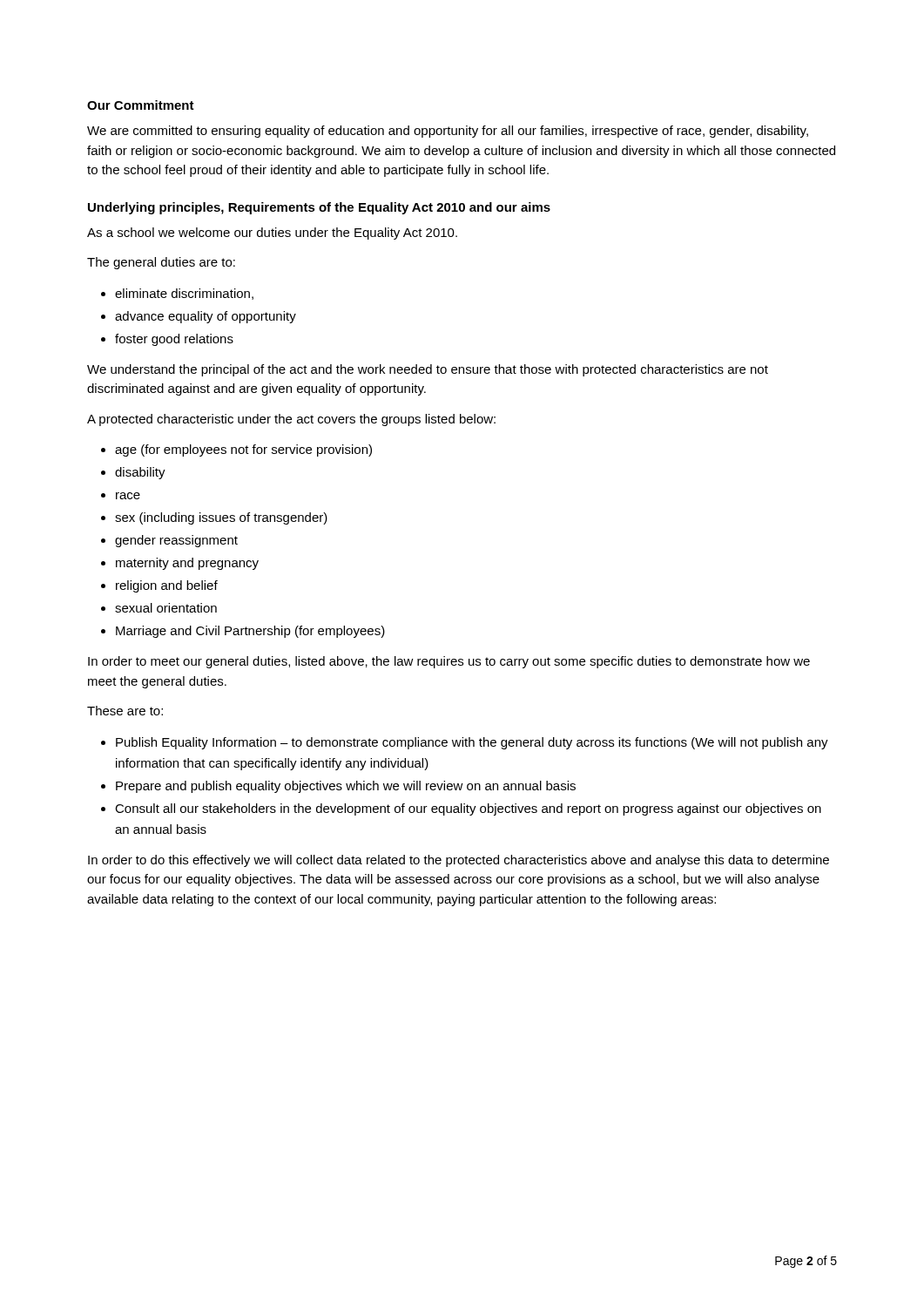Screen dimensions: 1307x924
Task: Find "The general duties are to:" on this page
Action: tap(162, 262)
